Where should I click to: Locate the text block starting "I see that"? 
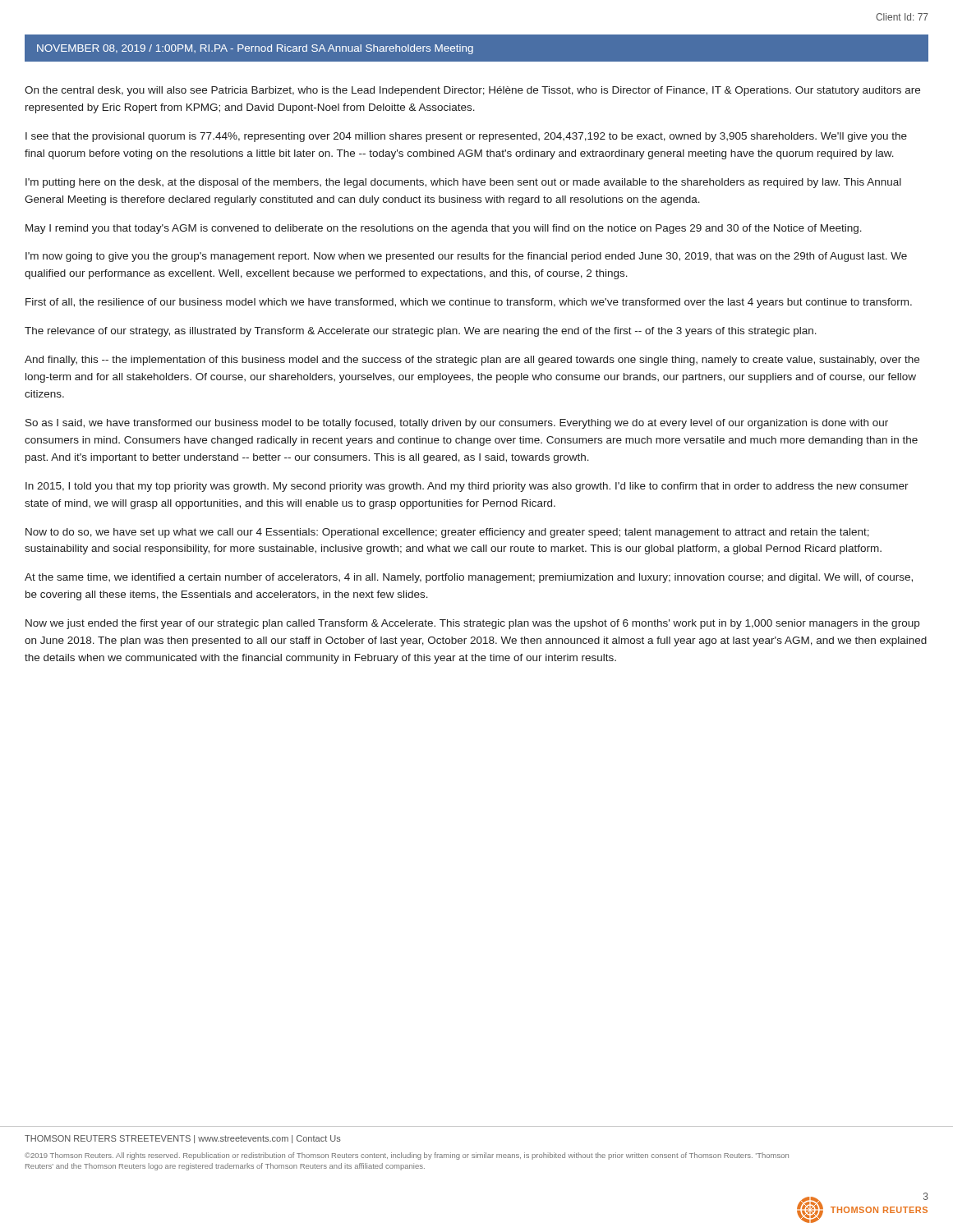[466, 144]
